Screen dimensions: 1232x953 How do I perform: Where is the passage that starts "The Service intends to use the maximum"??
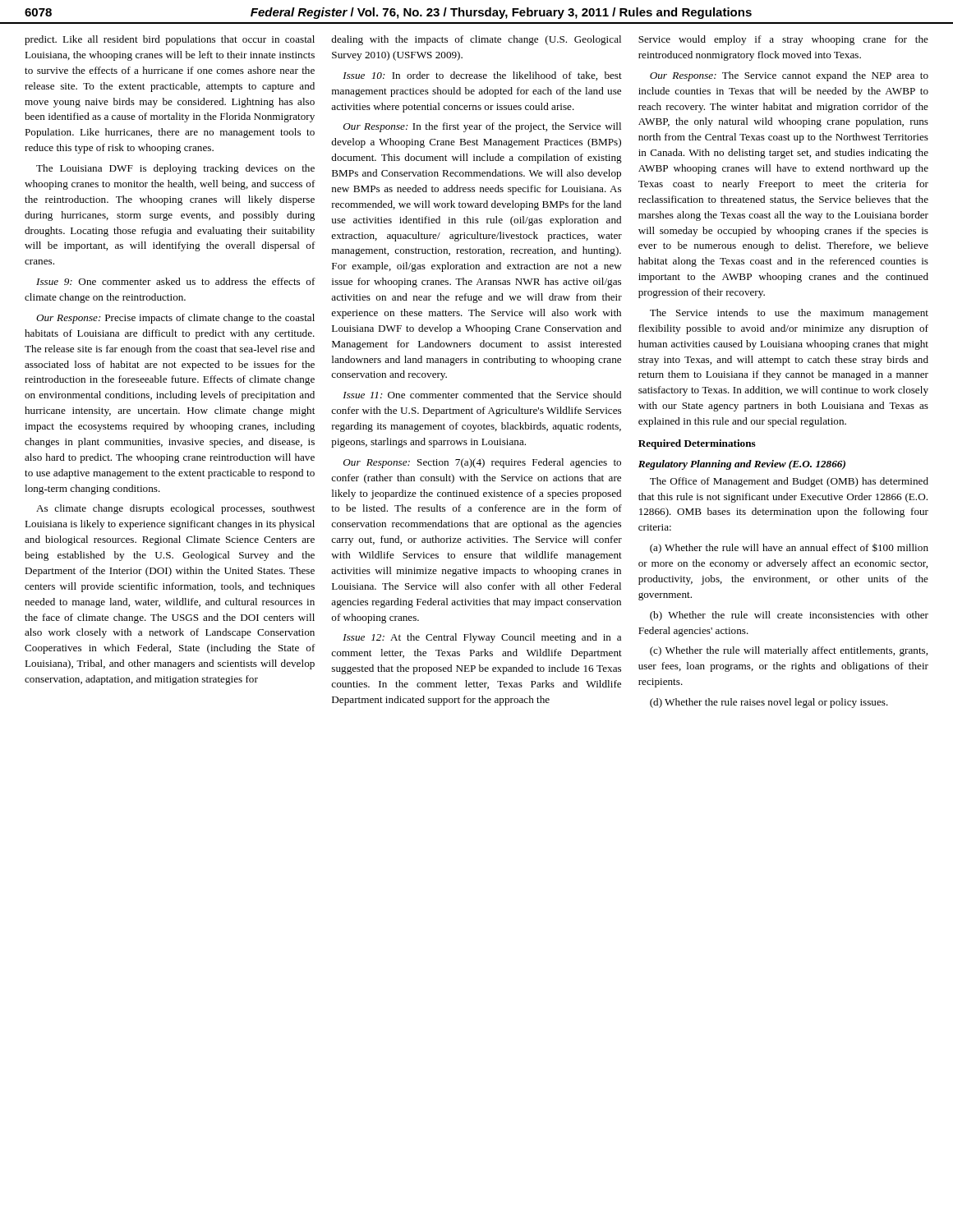(783, 367)
